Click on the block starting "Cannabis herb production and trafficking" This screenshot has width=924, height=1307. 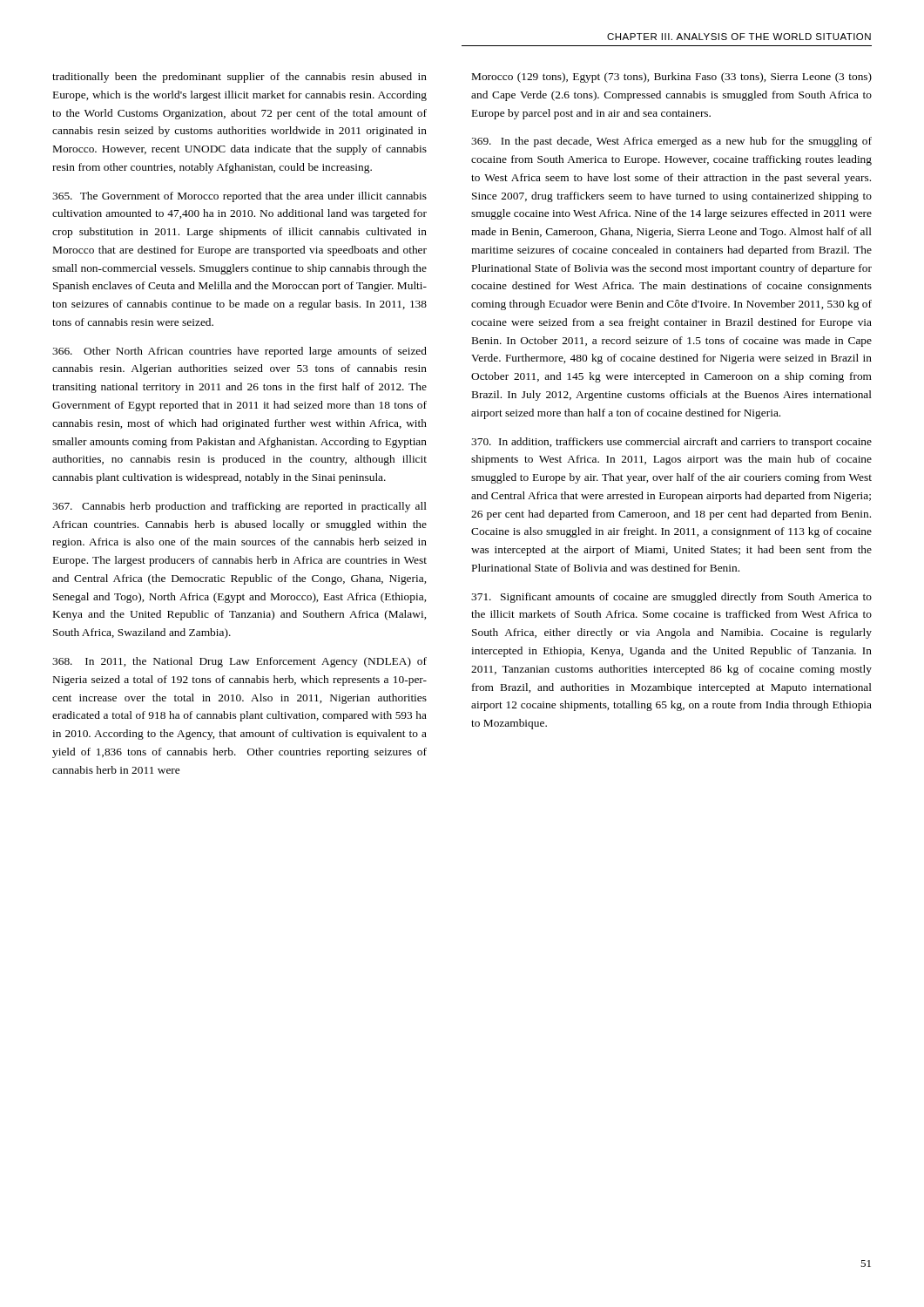click(x=240, y=569)
